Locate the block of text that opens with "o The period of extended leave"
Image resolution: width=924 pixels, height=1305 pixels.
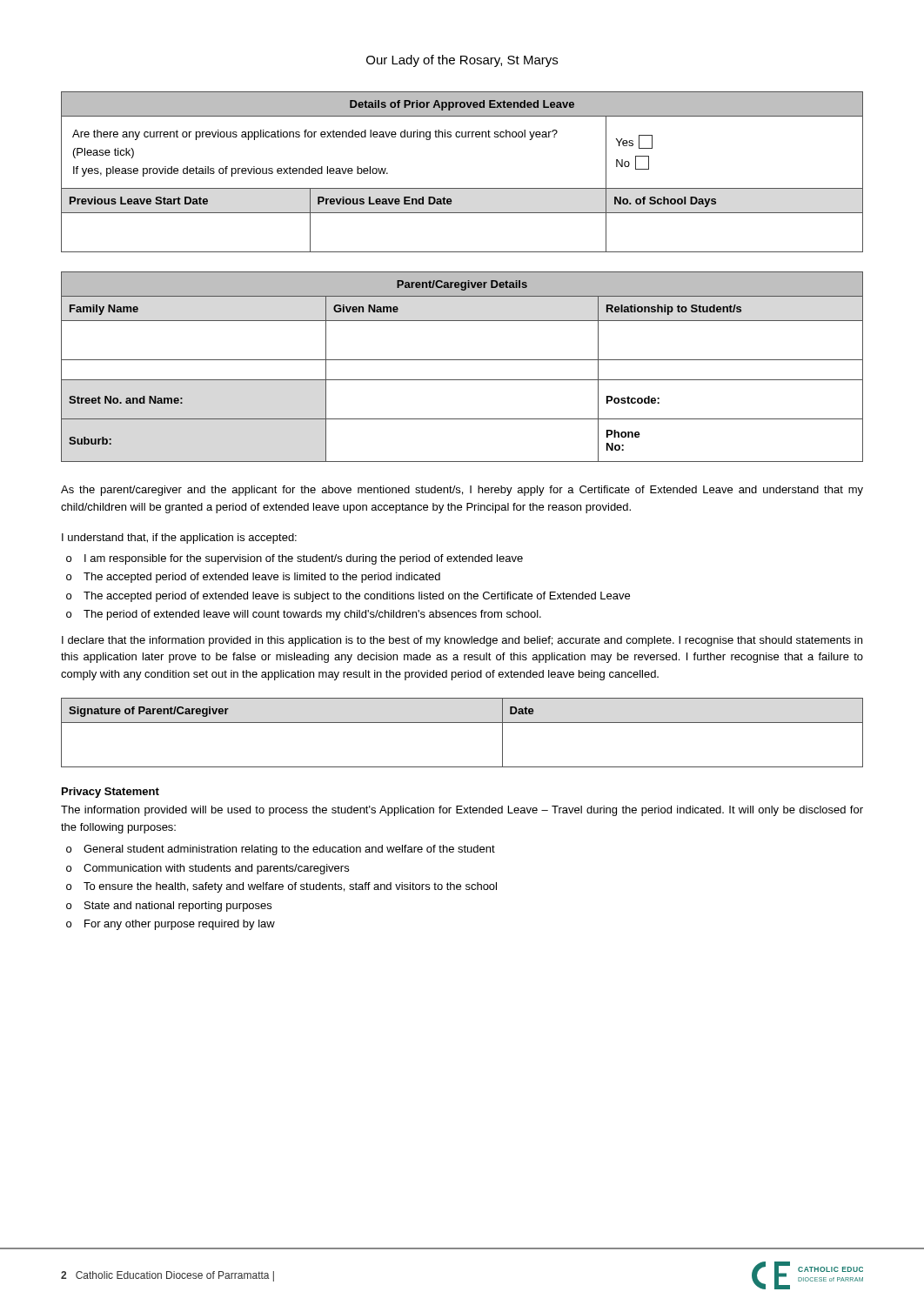[301, 614]
